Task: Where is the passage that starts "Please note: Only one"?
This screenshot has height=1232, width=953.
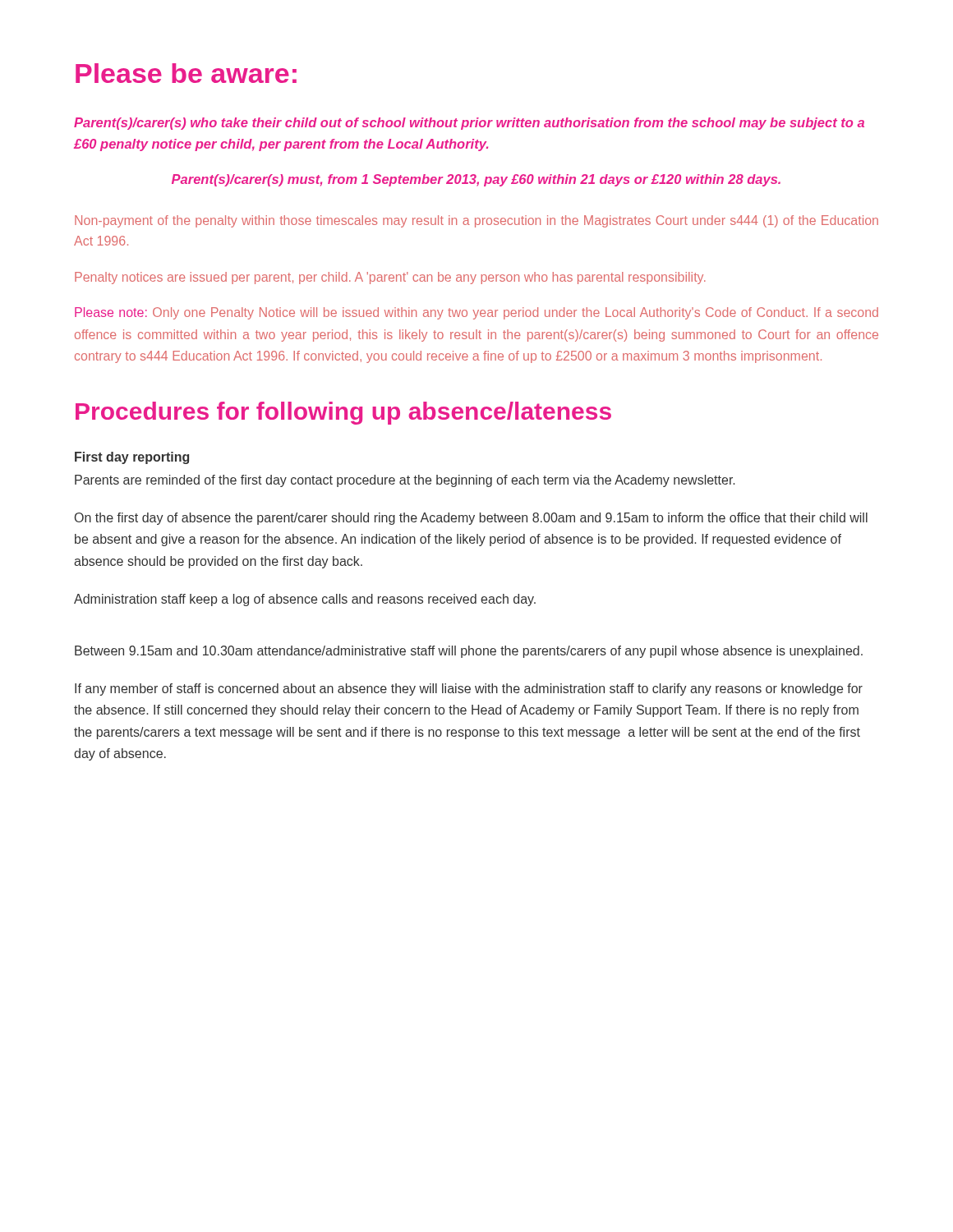Action: coord(476,335)
